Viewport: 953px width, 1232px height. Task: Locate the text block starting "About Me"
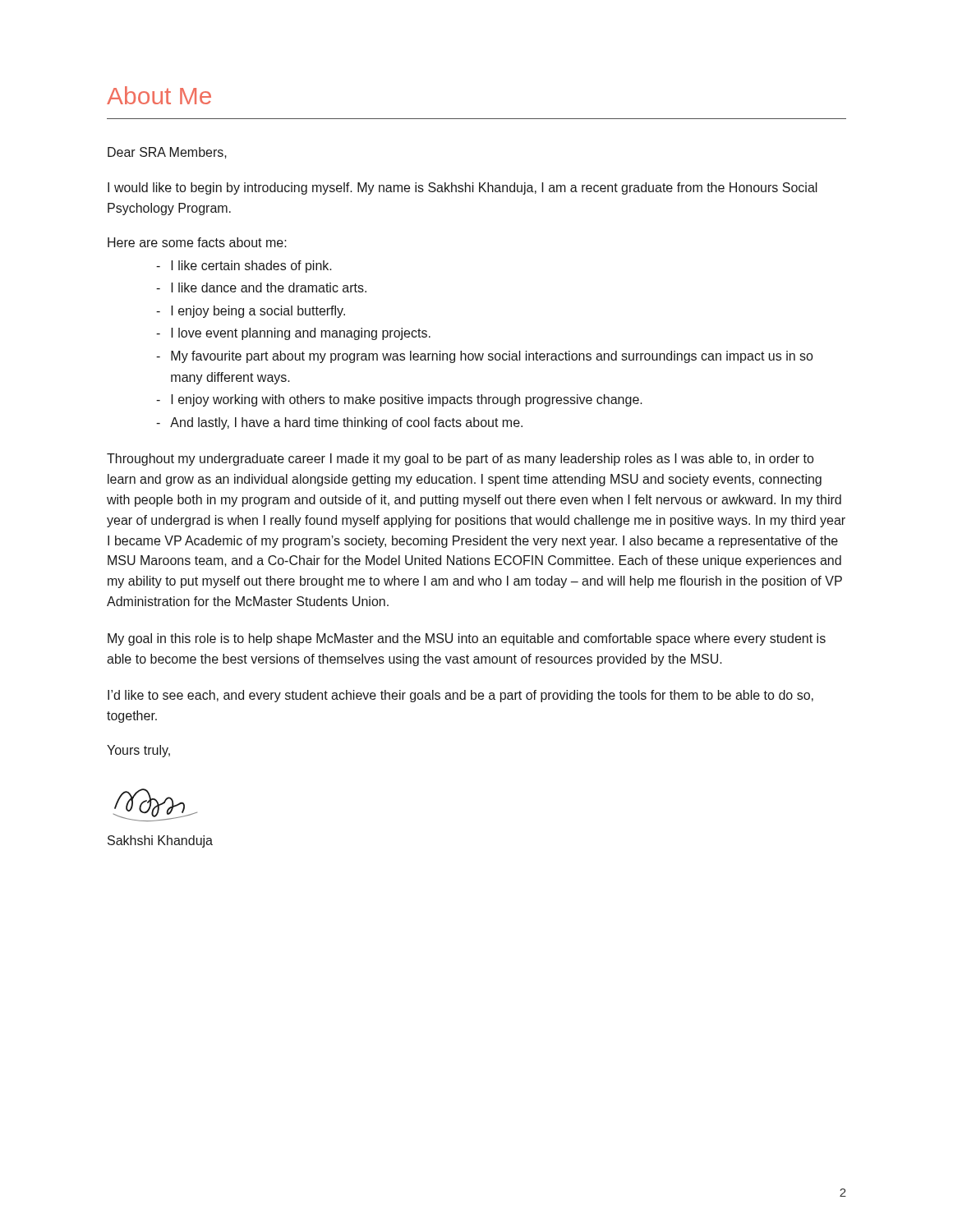(x=159, y=95)
